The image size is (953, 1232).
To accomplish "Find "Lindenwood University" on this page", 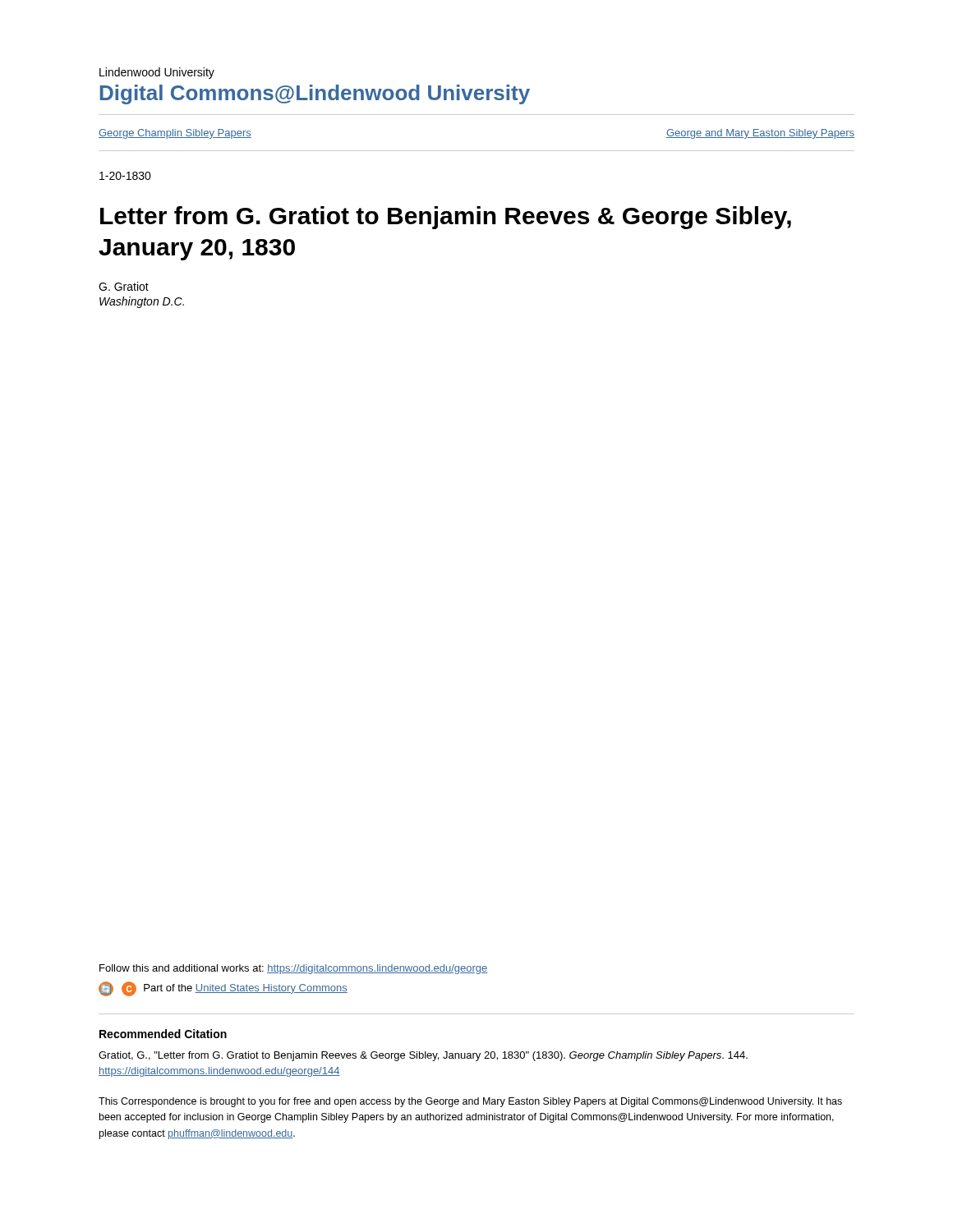I will point(156,72).
